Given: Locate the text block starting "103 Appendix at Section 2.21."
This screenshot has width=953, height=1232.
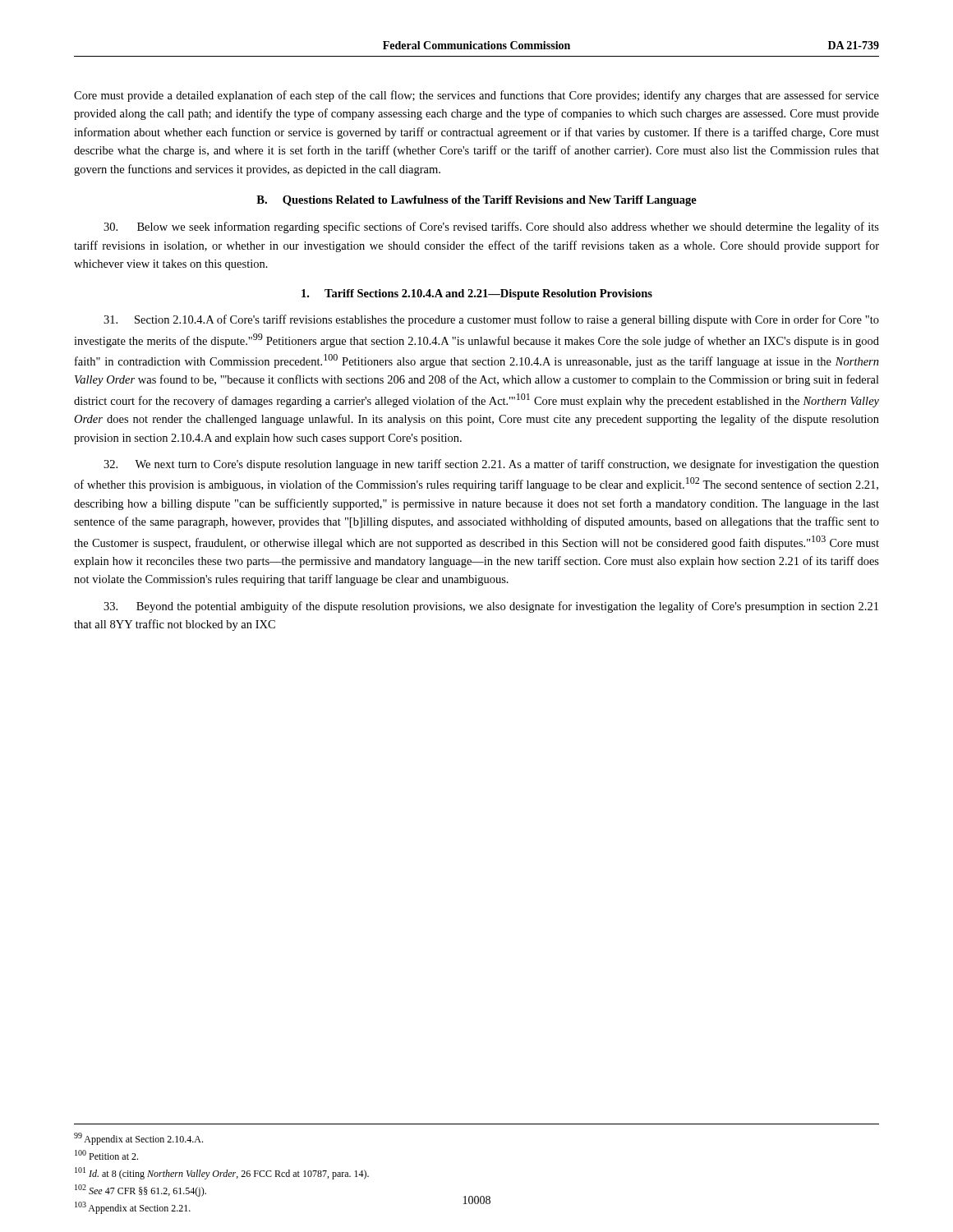Looking at the screenshot, I should 132,1207.
